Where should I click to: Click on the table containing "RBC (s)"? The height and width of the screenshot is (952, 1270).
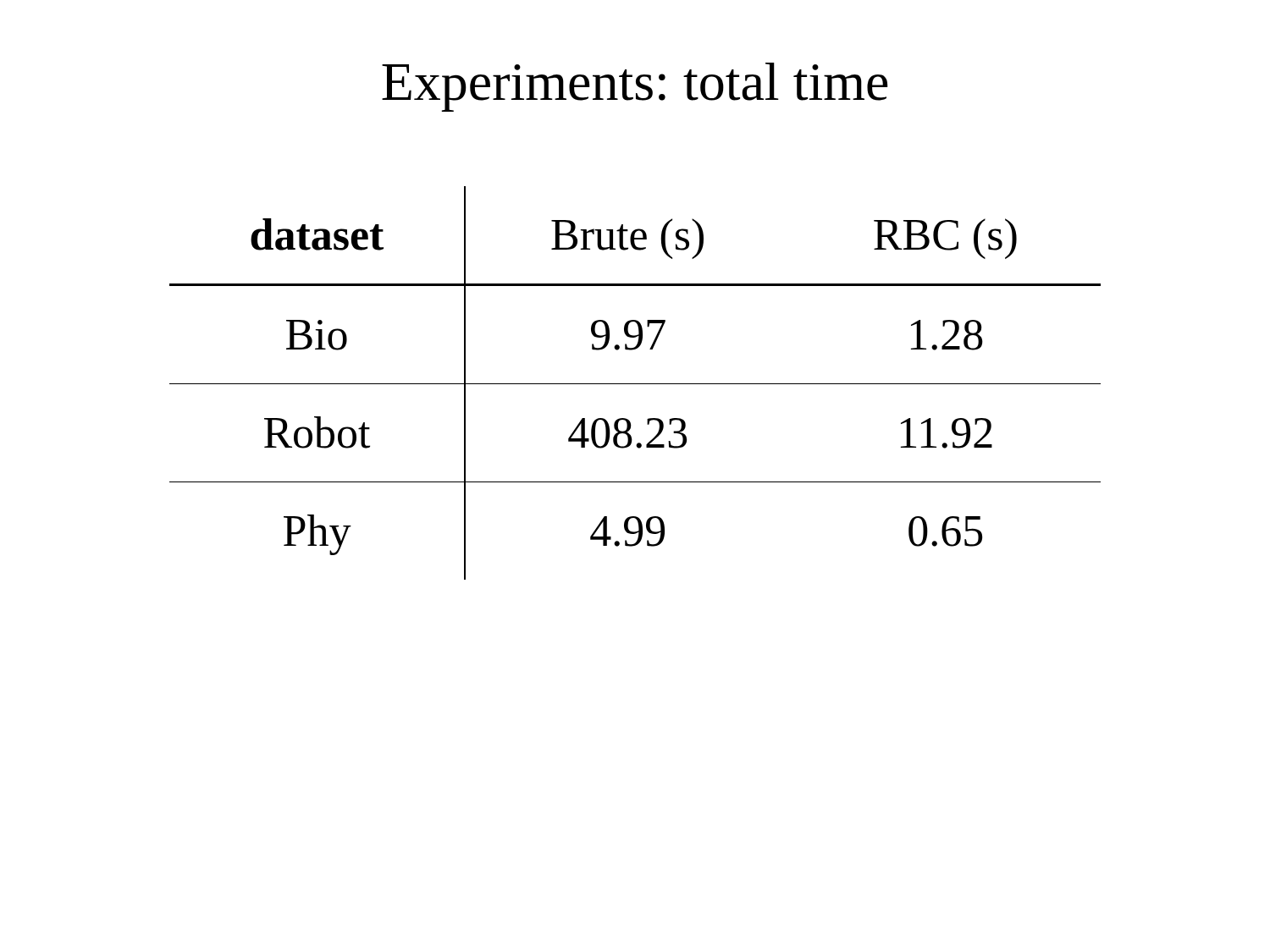tap(635, 383)
